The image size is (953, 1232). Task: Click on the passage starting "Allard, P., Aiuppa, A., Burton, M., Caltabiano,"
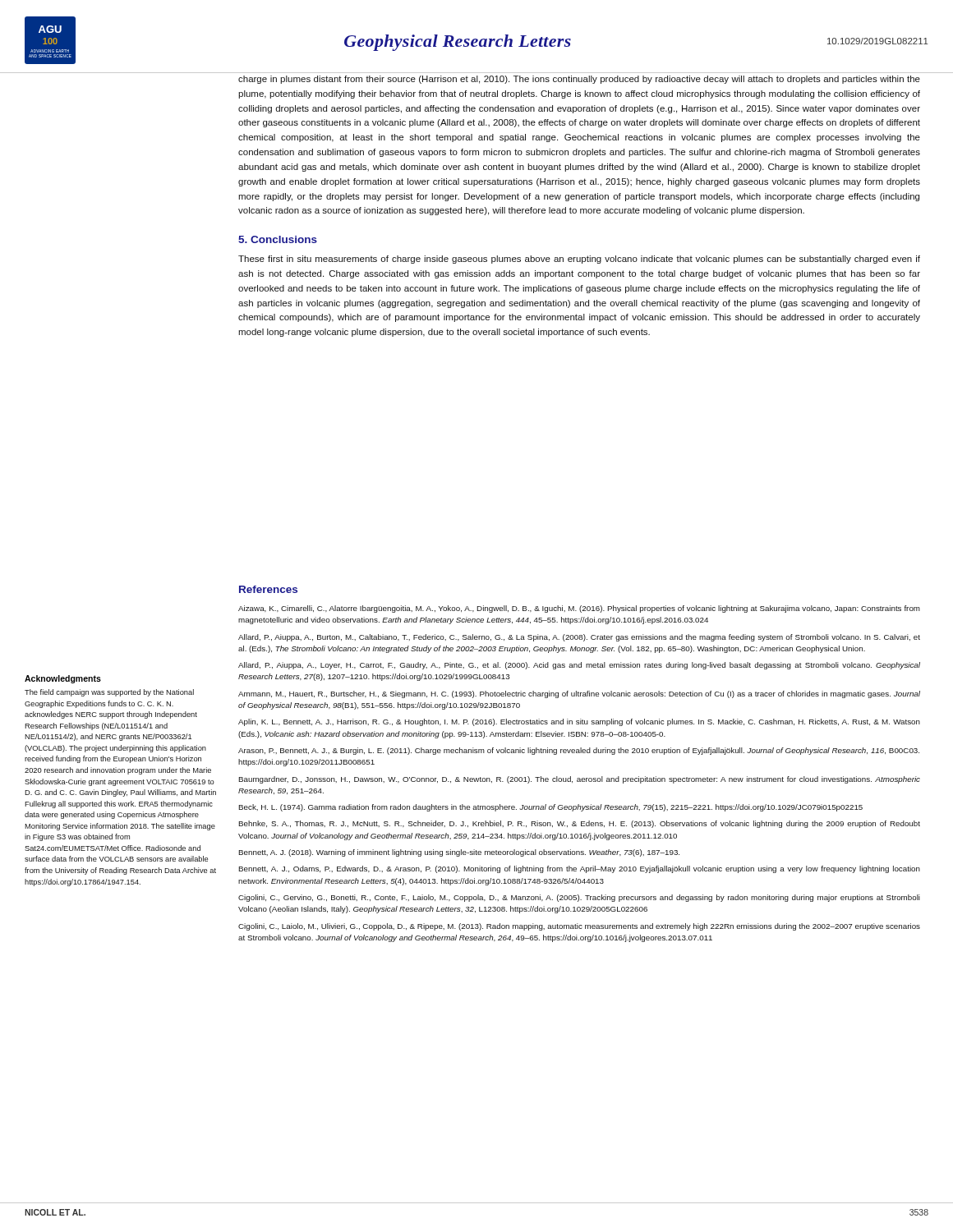579,642
